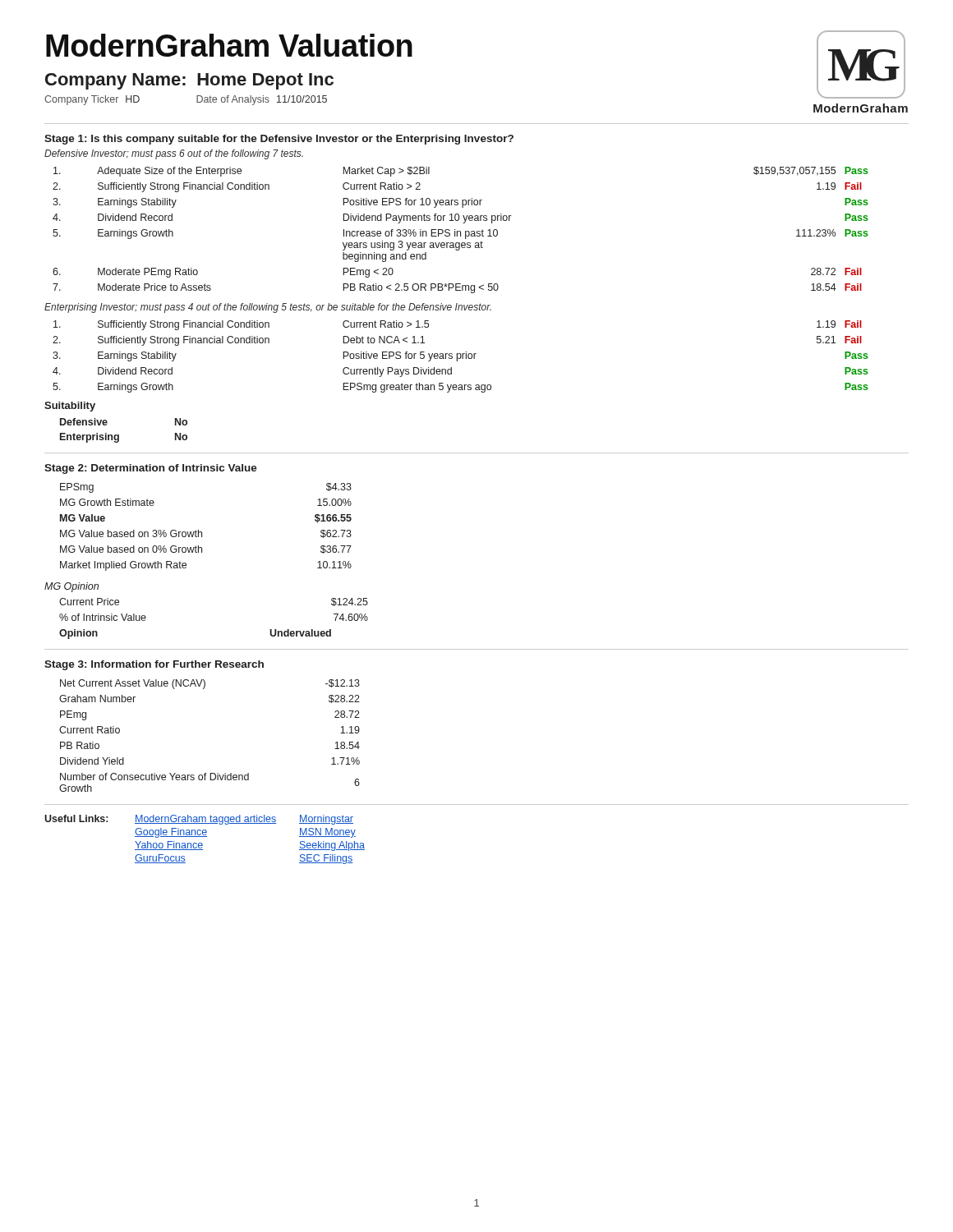
Task: Select the text block that says "Enterprising Investor; must"
Action: coord(268,307)
